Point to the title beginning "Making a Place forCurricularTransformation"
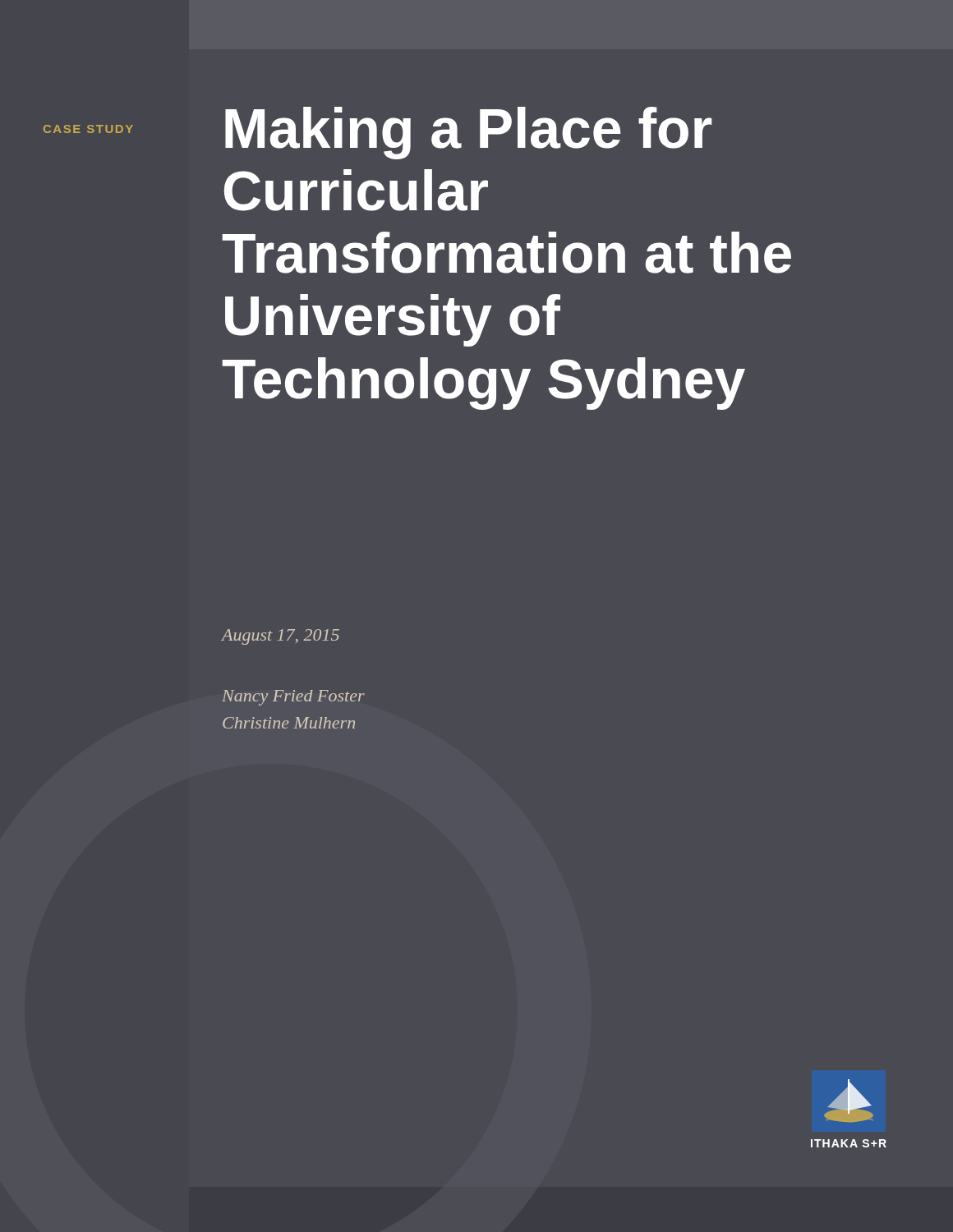Image resolution: width=953 pixels, height=1232 pixels. [x=507, y=253]
